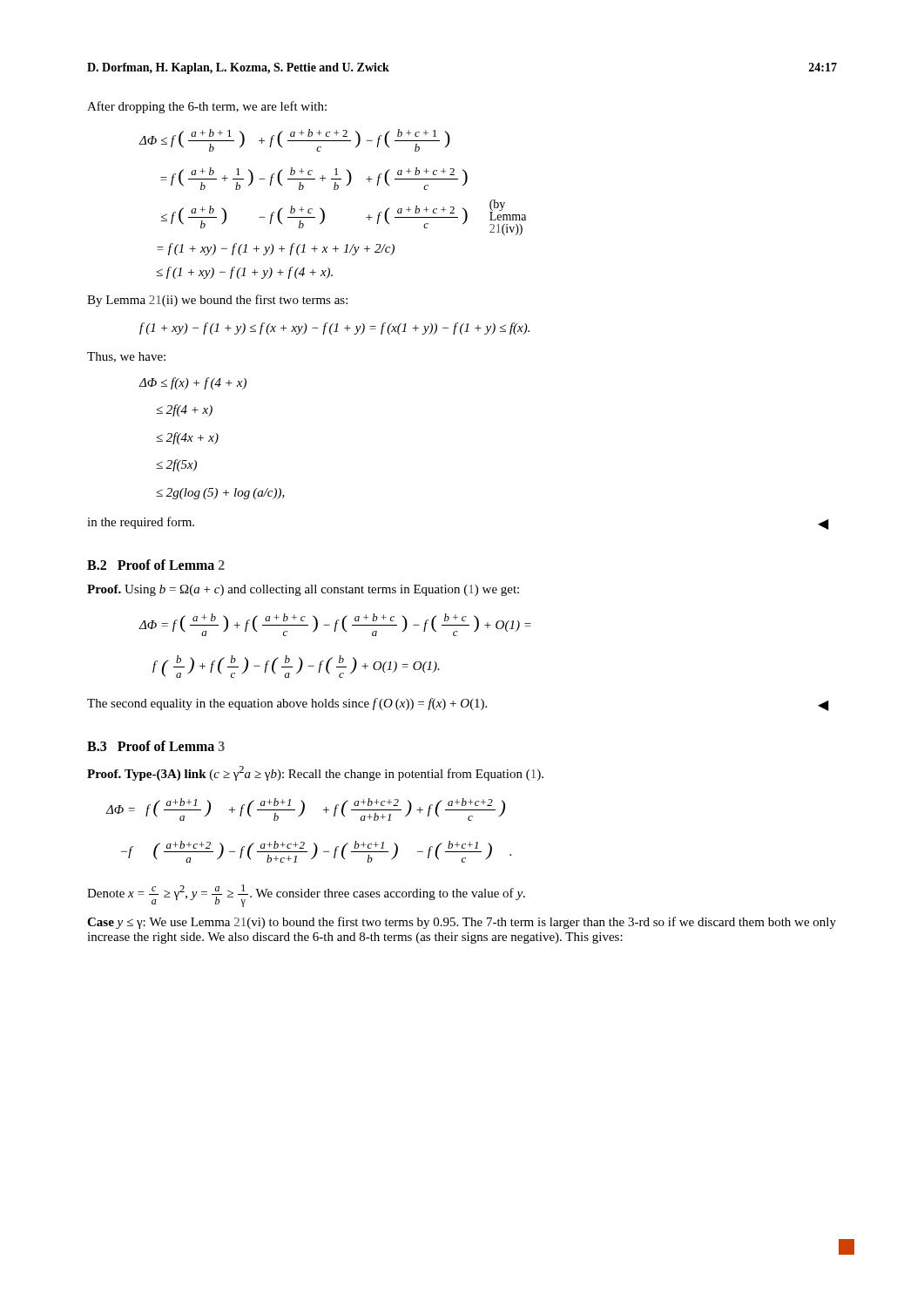Select the block starting "Proof. Type-(3A) link (c ≥ γ2a ≥ γb):"
This screenshot has width=924, height=1307.
pyautogui.click(x=316, y=772)
